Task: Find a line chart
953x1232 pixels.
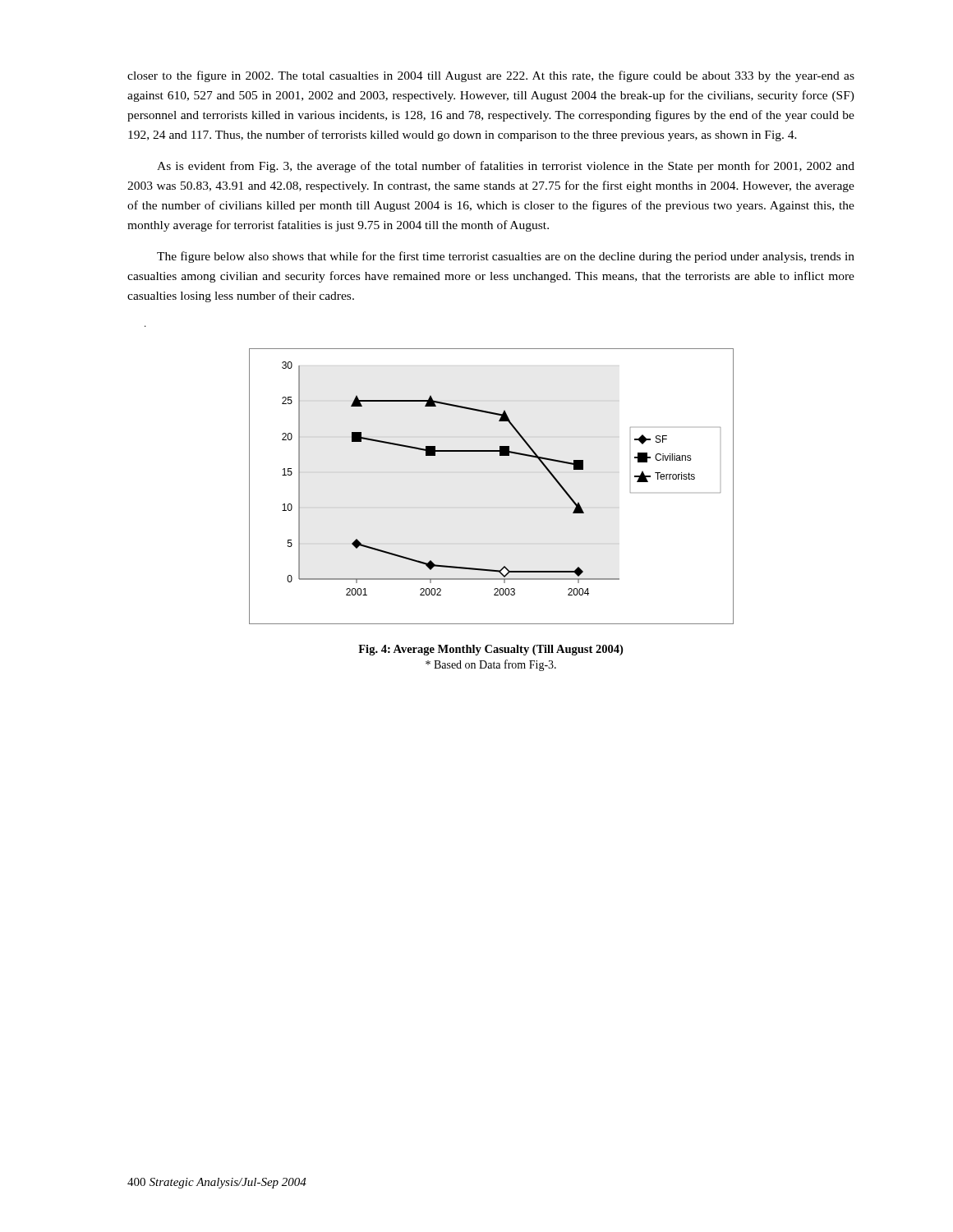Action: point(491,510)
